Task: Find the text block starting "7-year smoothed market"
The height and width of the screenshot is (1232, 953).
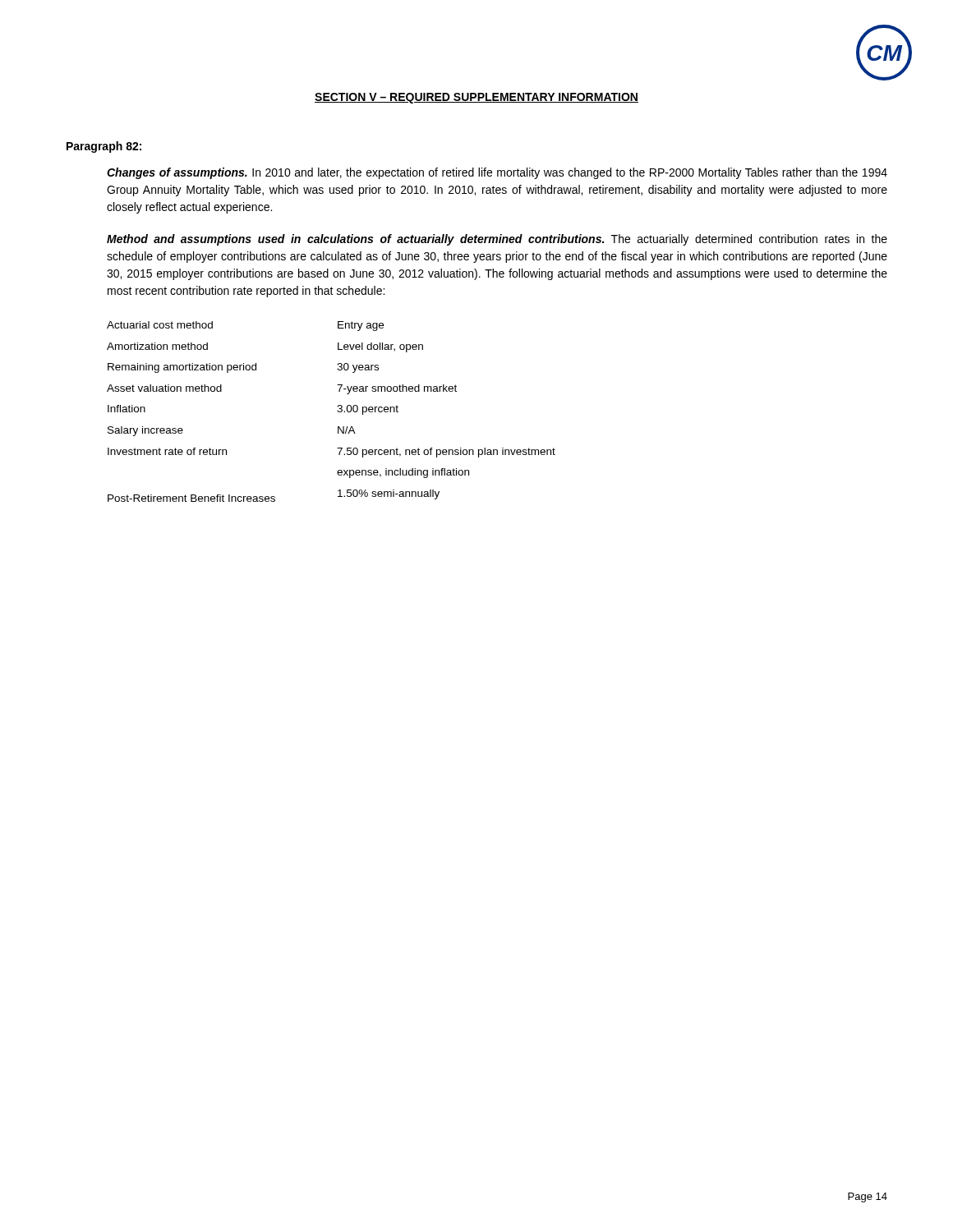Action: coord(397,389)
